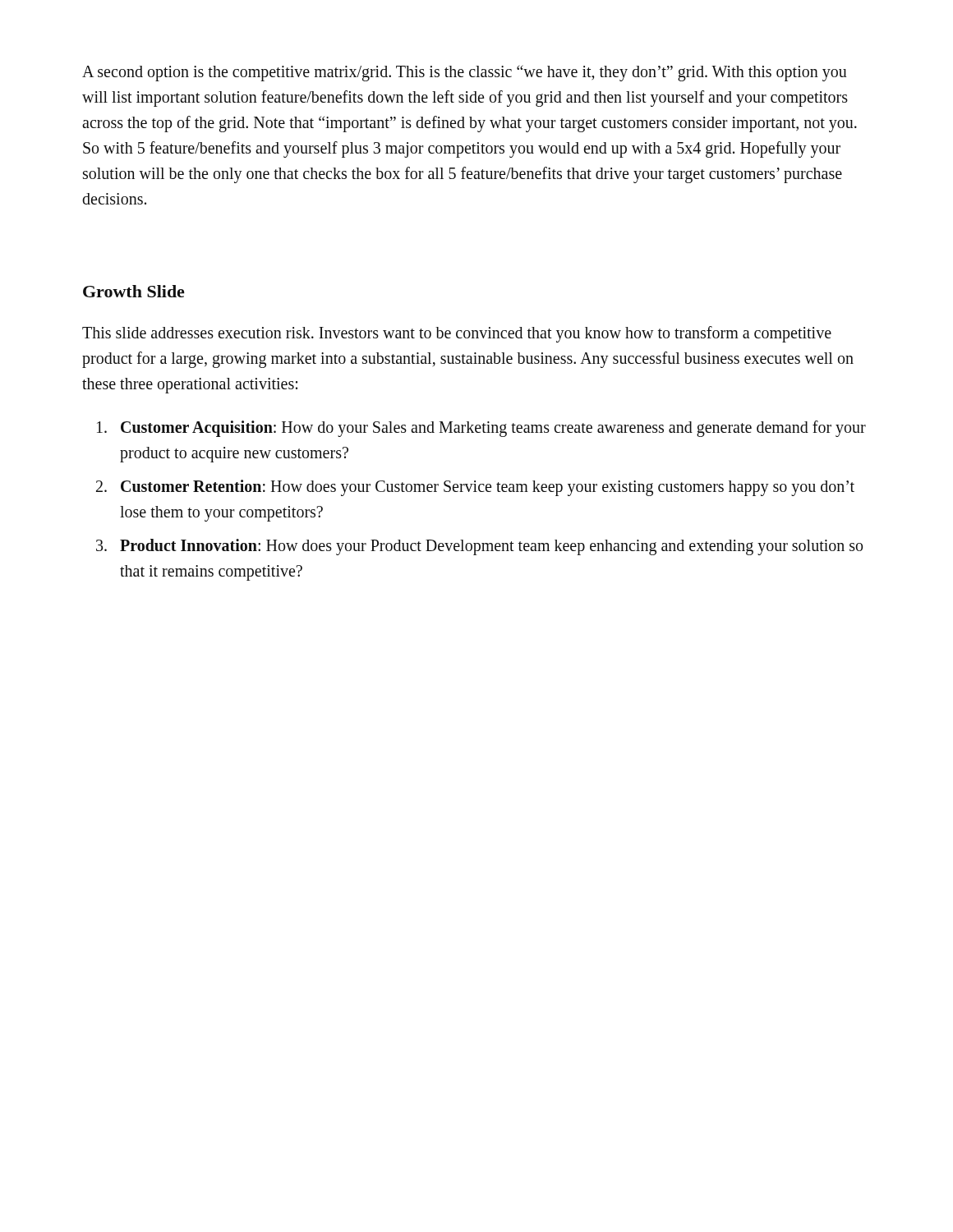Navigate to the block starting "Product Innovation: How does your Product Development"

click(492, 558)
